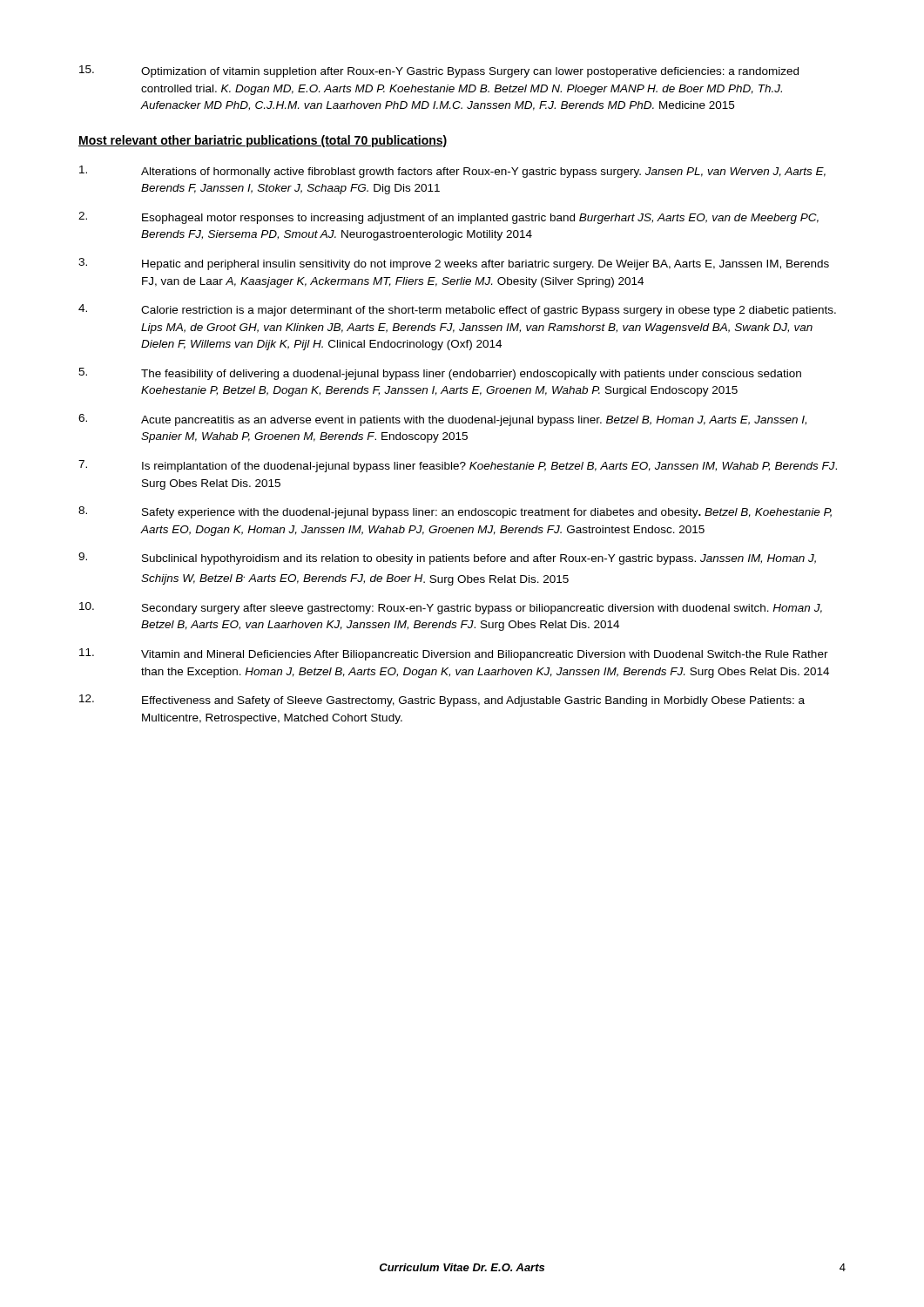Find the list item that says "4. Calorie restriction is a major determinant"
Image resolution: width=924 pixels, height=1307 pixels.
462,327
